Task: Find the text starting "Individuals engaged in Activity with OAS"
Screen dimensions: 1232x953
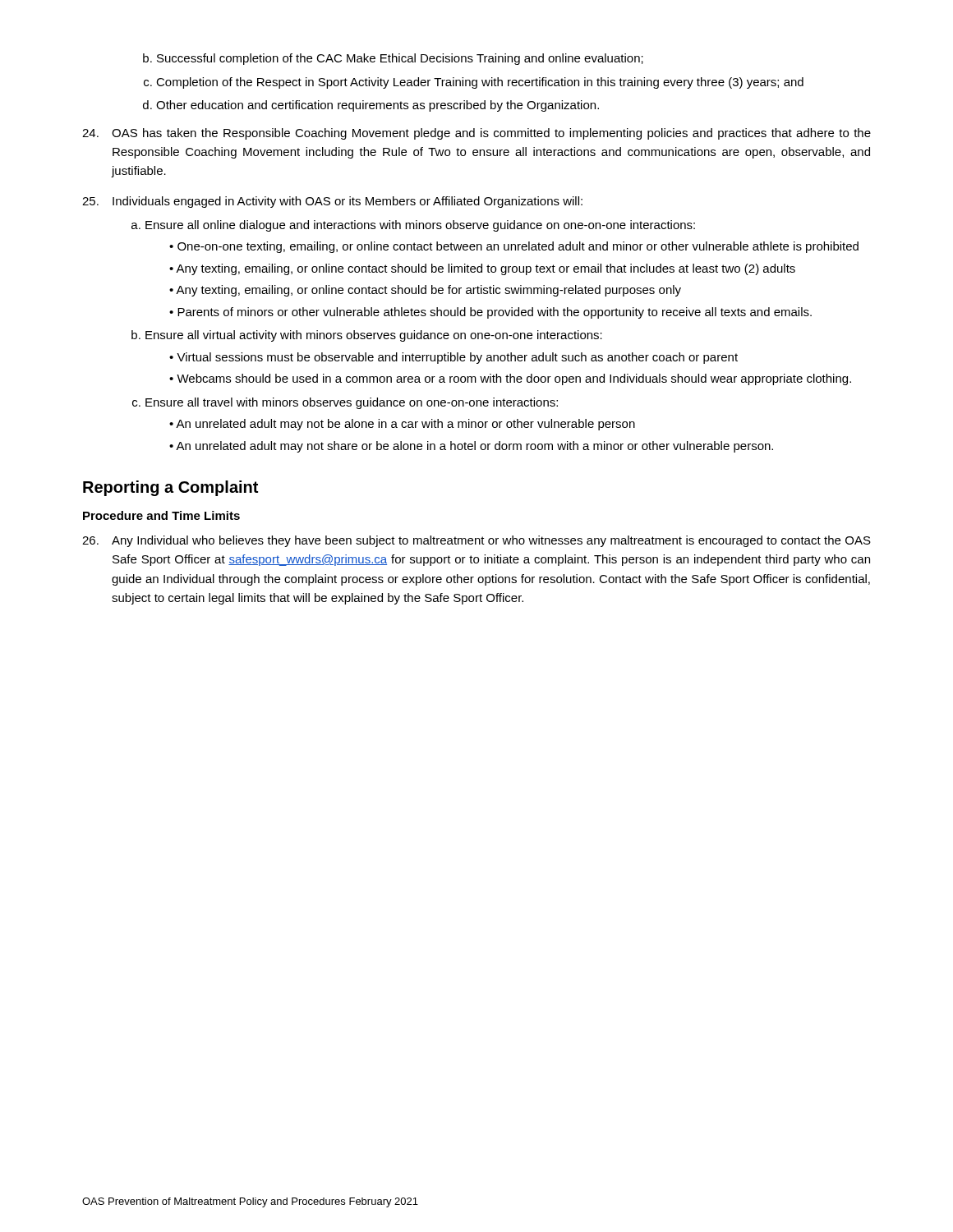Action: (476, 201)
